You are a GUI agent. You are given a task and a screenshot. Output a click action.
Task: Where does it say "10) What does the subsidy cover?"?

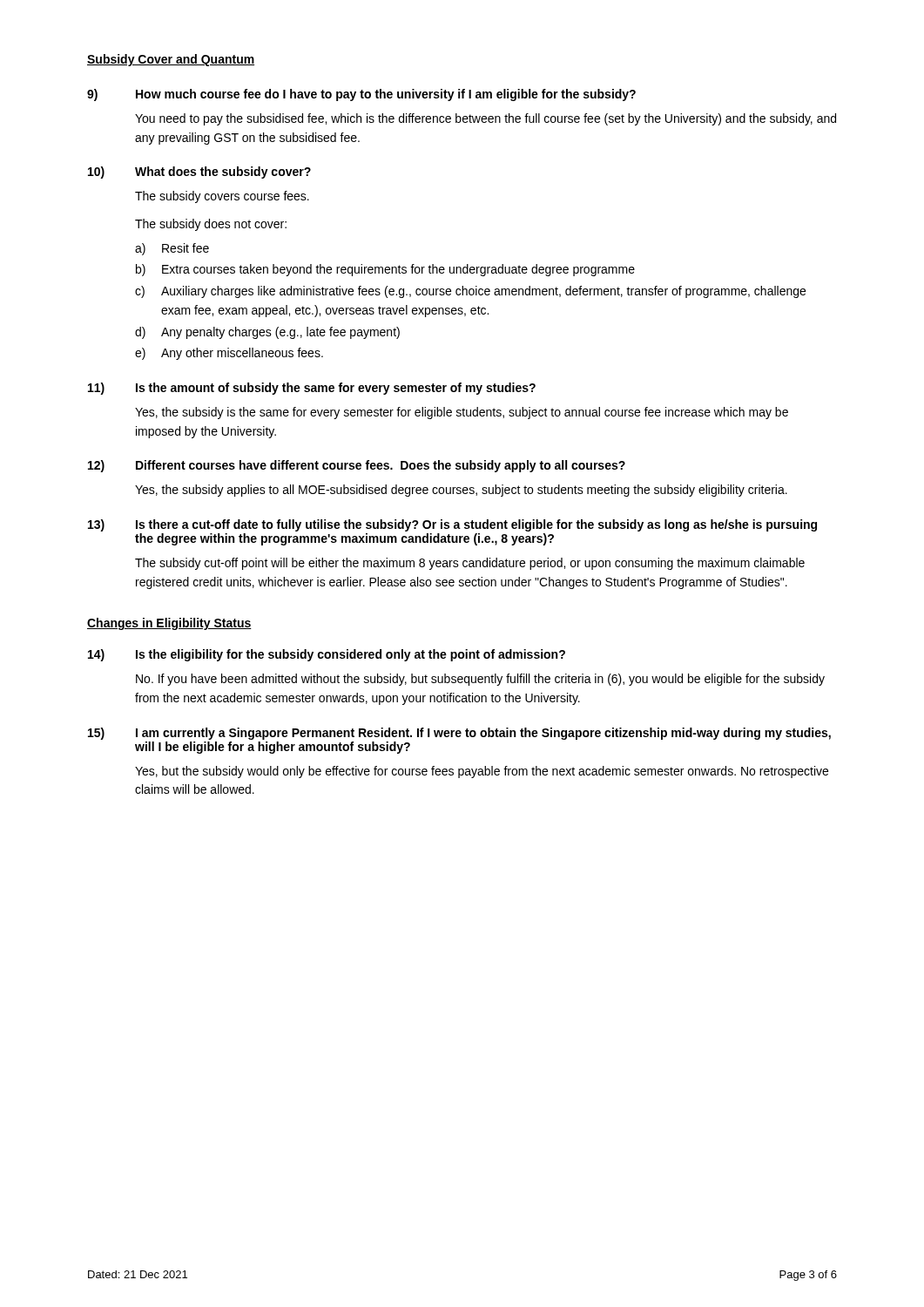point(199,172)
